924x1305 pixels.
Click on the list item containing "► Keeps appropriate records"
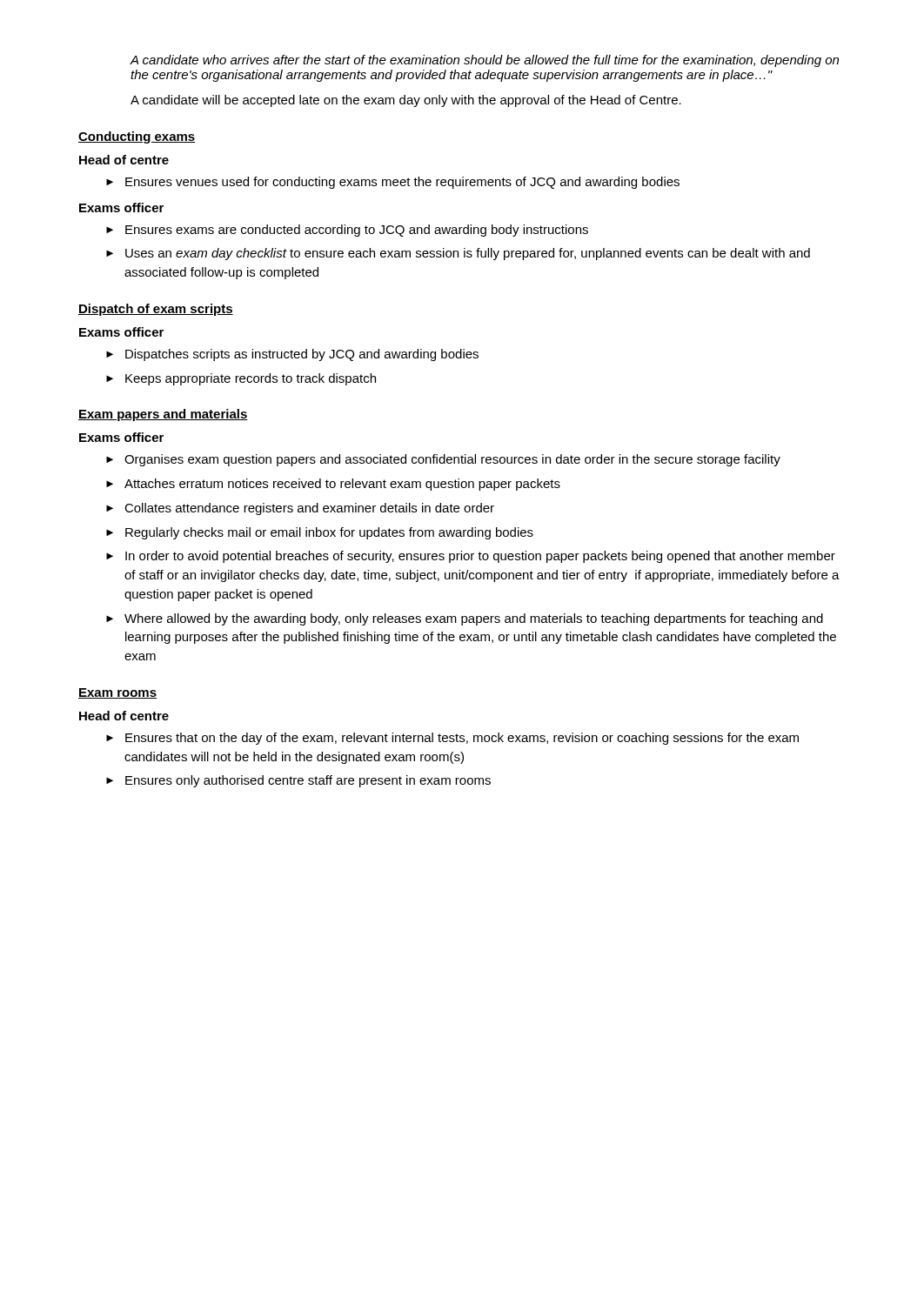tap(241, 379)
